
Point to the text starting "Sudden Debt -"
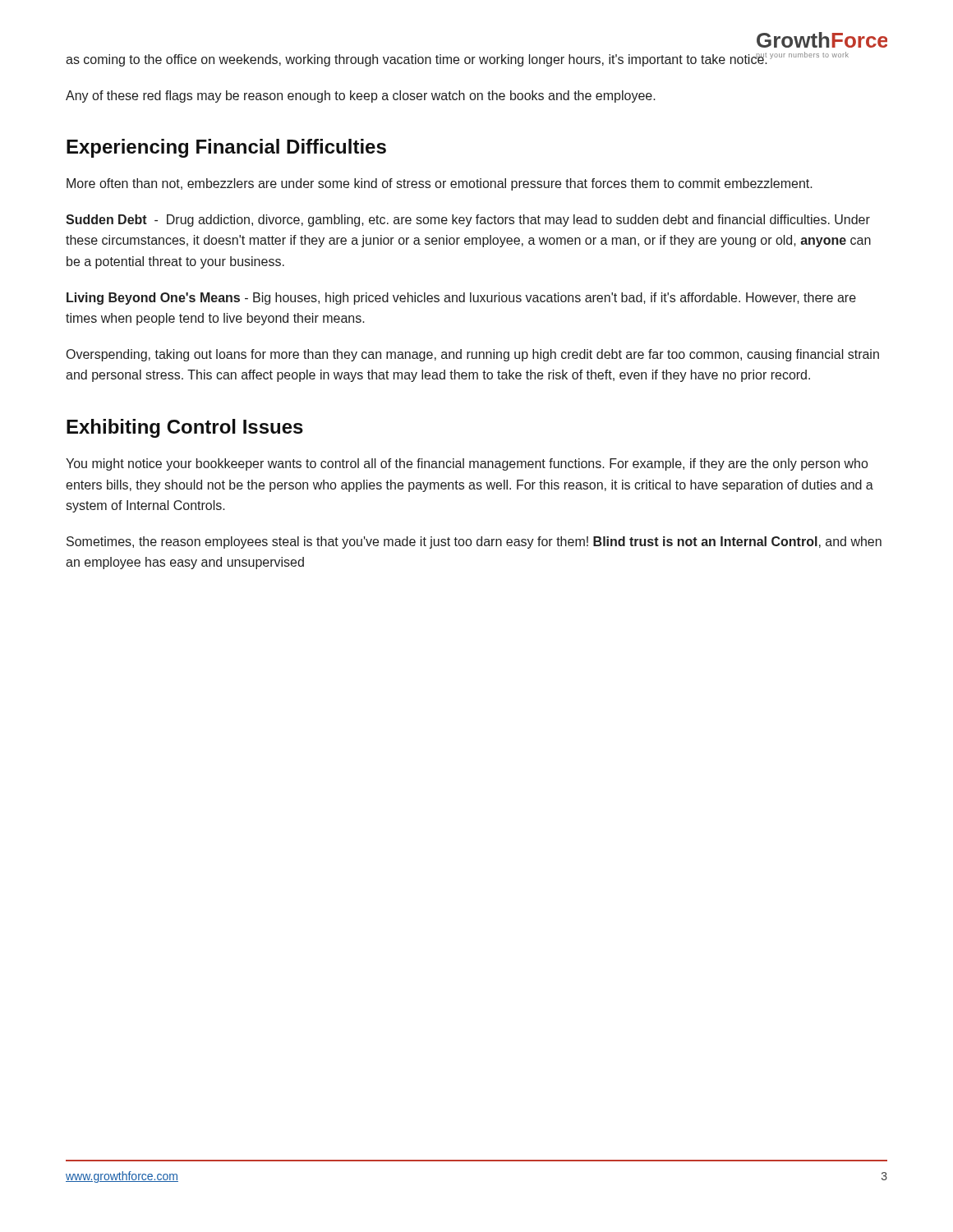468,241
